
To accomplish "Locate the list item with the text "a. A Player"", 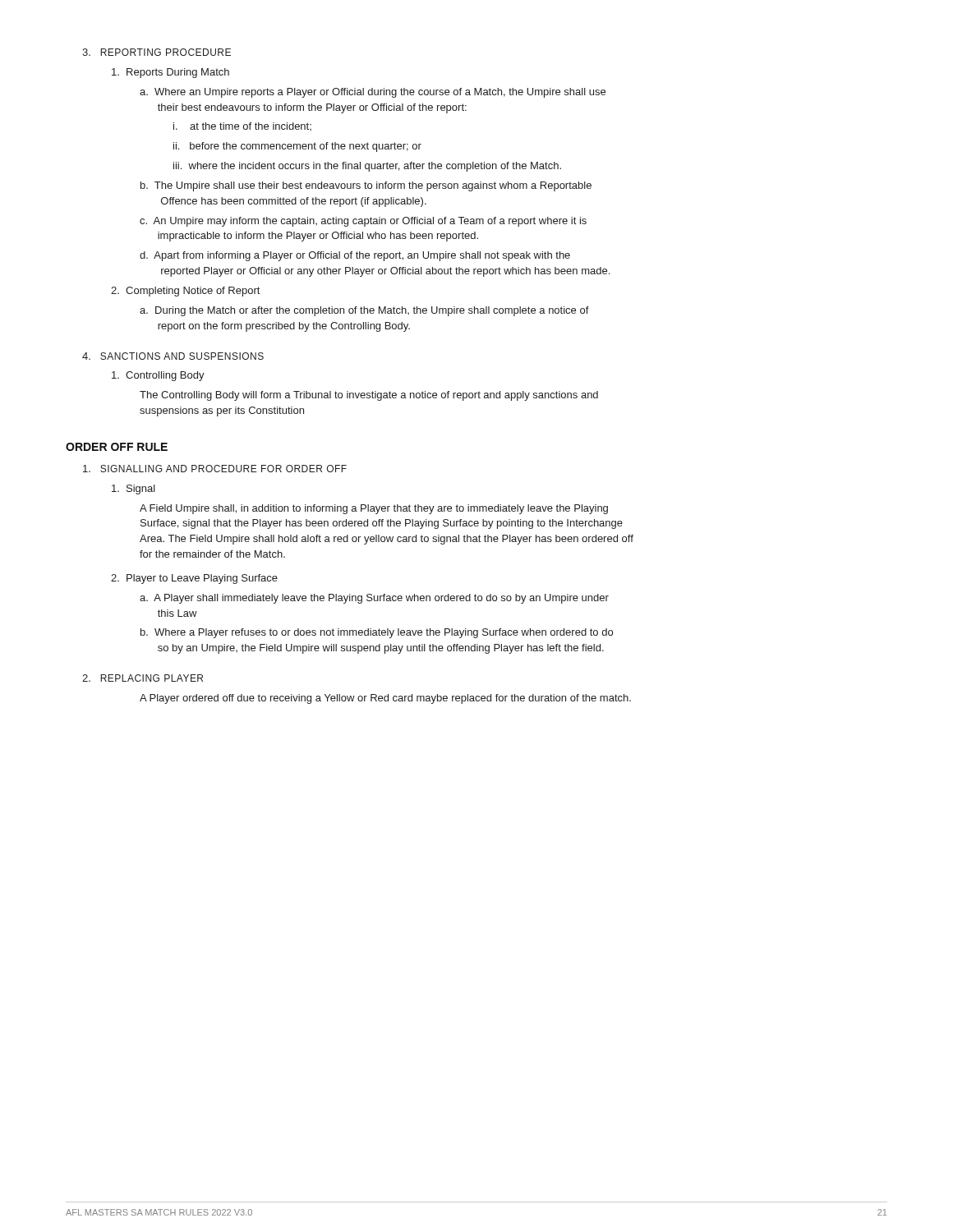I will pyautogui.click(x=374, y=605).
